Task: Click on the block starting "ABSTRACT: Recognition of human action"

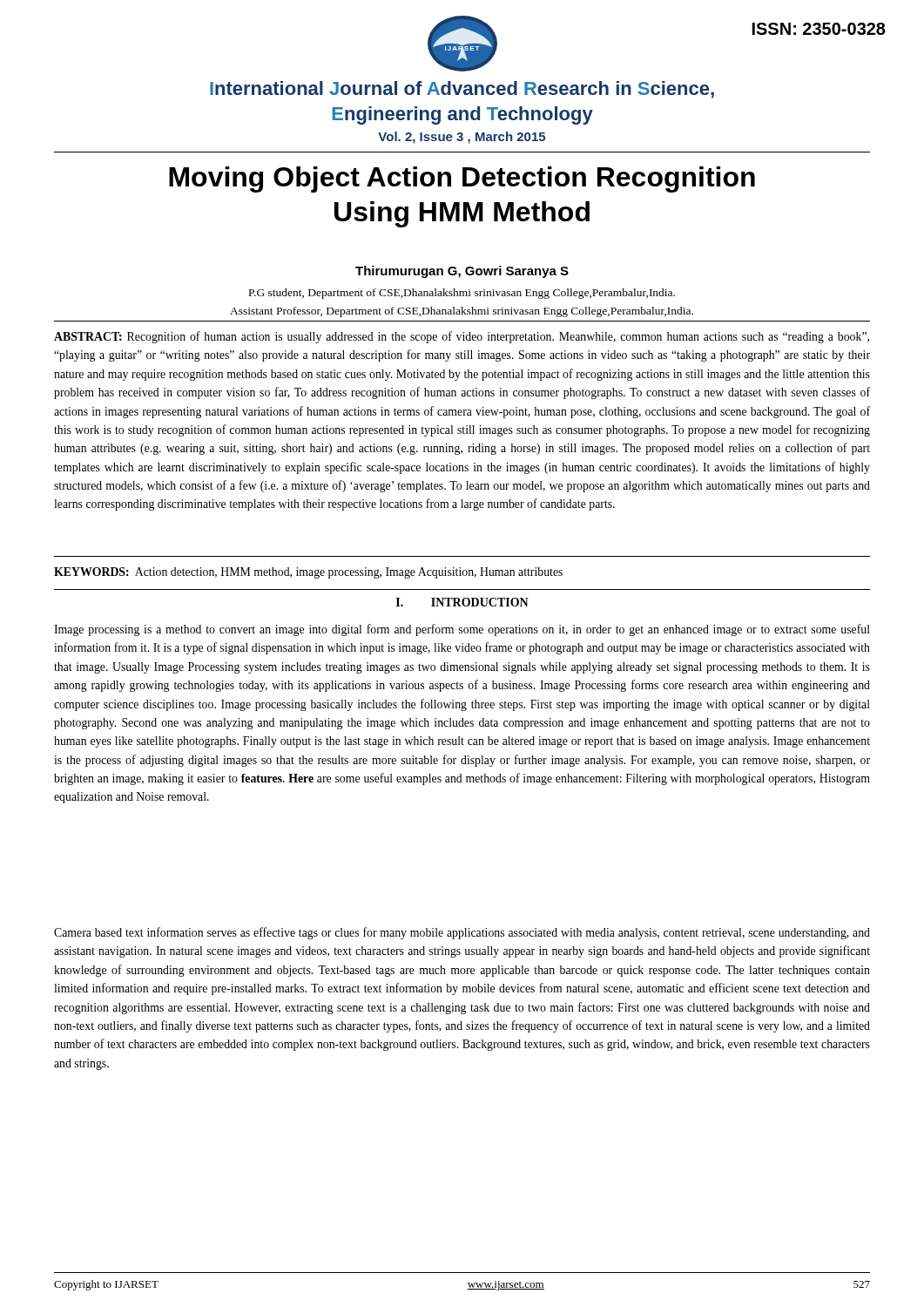Action: tap(462, 421)
